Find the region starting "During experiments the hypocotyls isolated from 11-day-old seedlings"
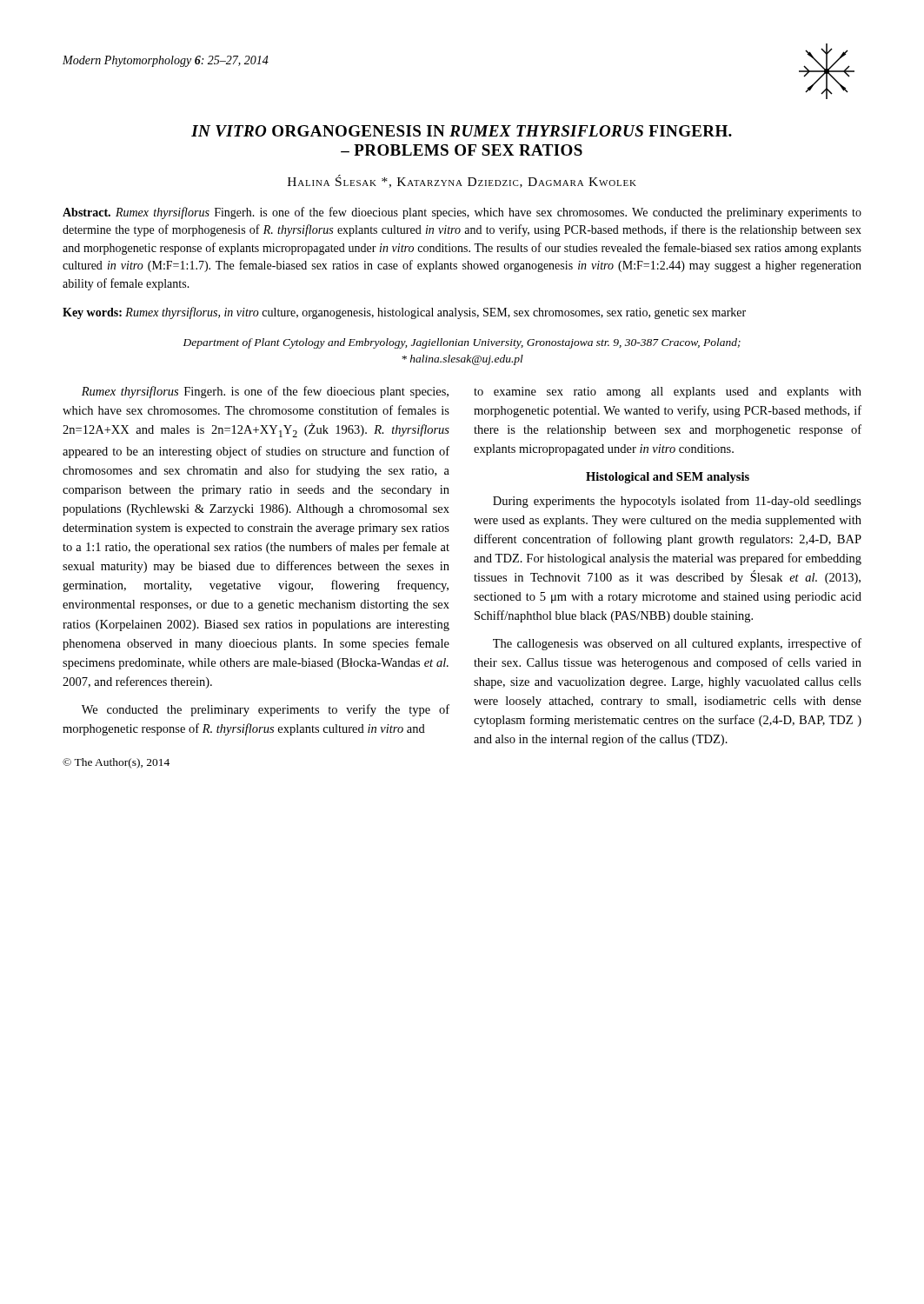This screenshot has width=924, height=1304. [x=668, y=620]
